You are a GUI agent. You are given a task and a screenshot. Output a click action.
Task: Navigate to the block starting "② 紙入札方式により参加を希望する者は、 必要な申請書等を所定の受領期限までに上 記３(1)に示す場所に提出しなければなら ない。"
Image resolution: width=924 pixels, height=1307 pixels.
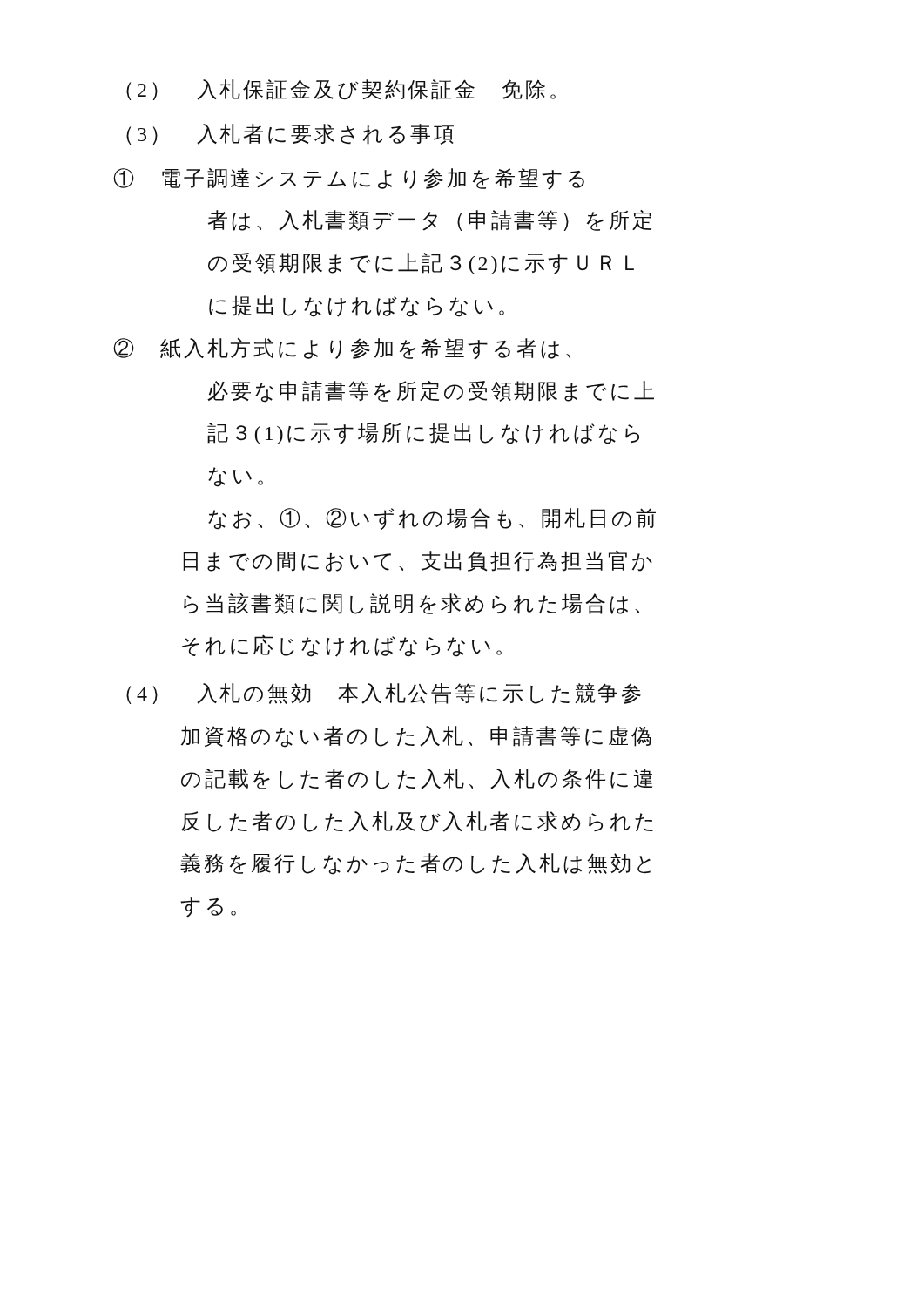(475, 412)
